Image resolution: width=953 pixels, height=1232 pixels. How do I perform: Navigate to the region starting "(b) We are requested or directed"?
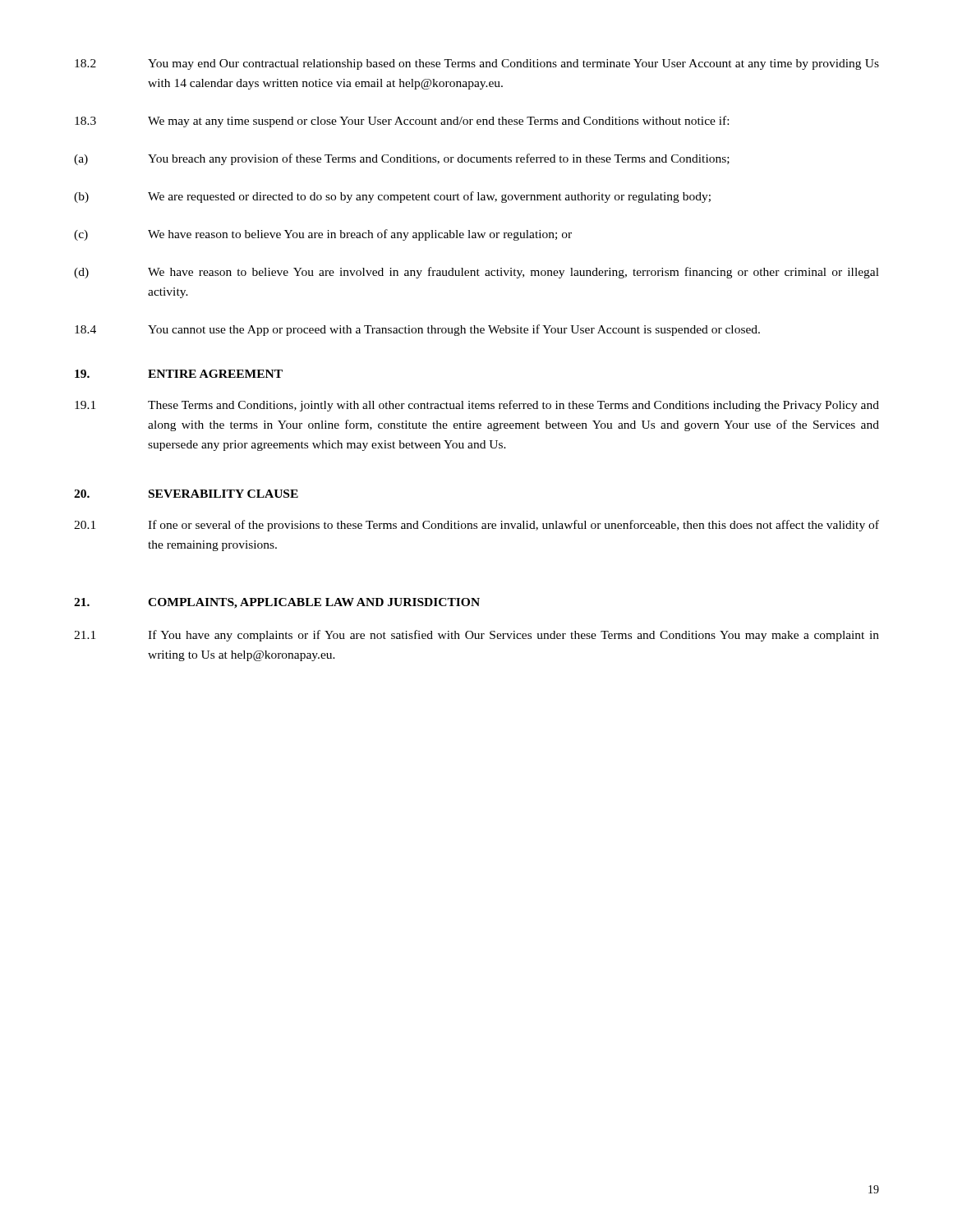[x=476, y=196]
